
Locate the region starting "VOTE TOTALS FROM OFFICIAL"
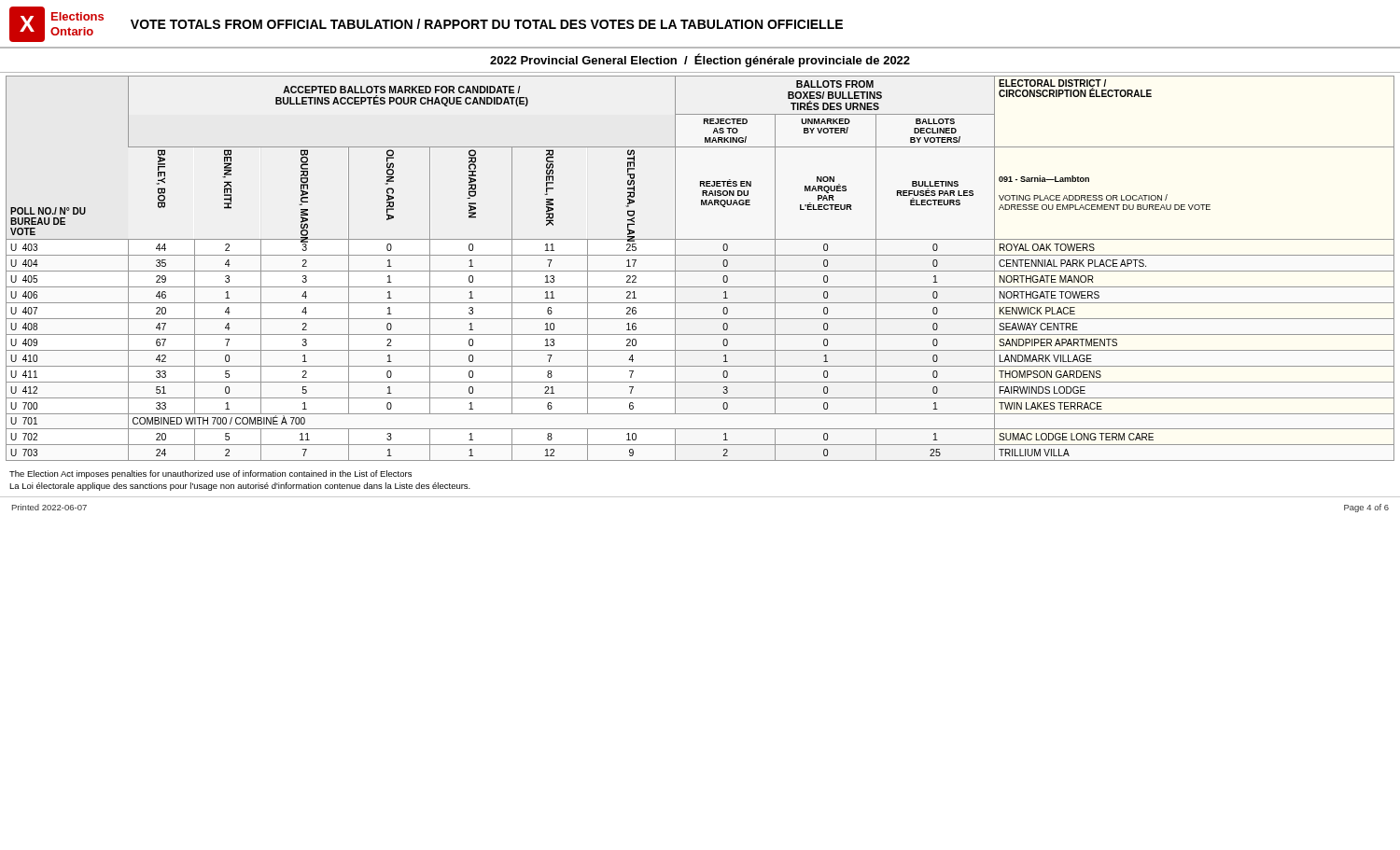tap(487, 24)
